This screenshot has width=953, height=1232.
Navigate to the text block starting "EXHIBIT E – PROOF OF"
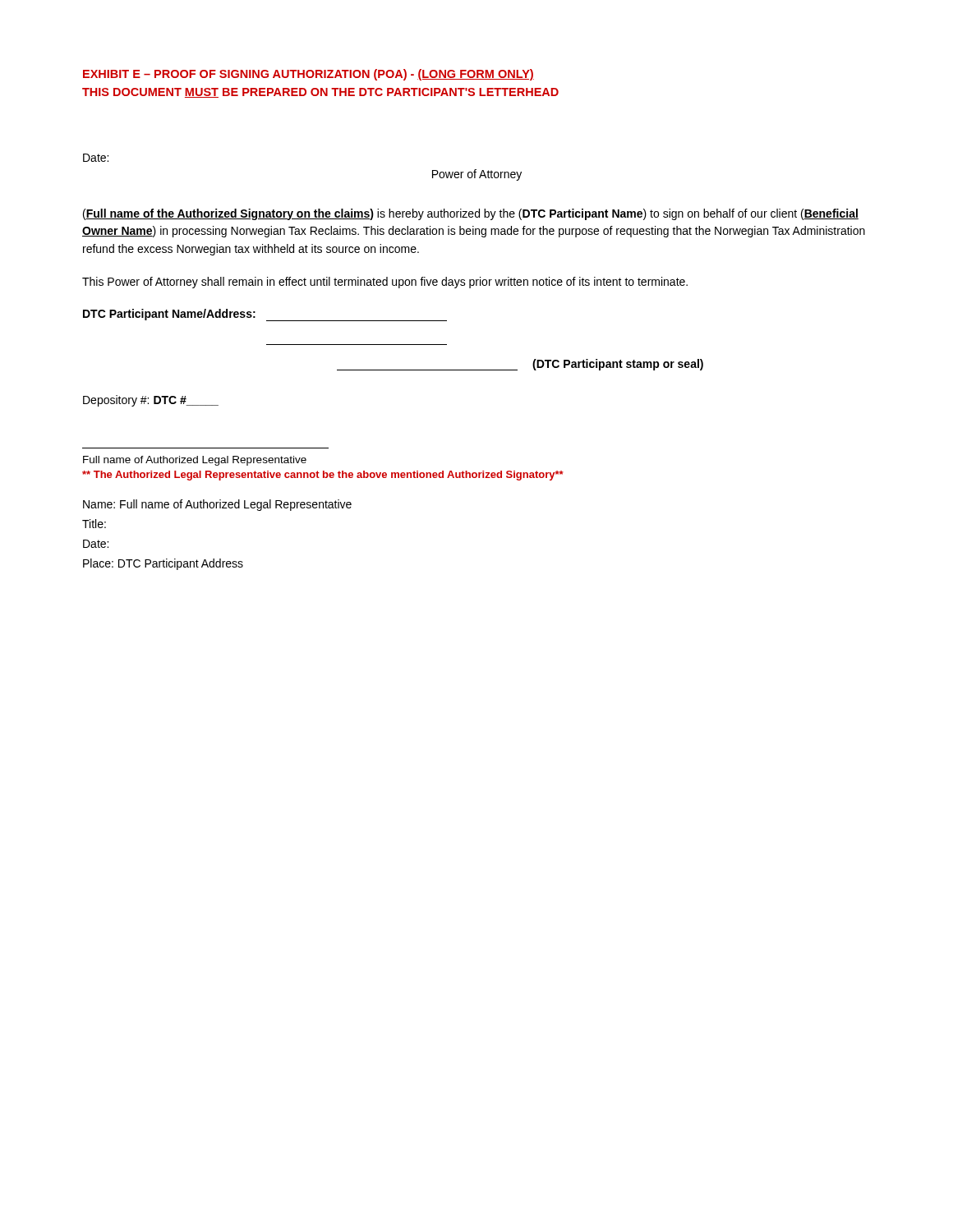tap(320, 83)
